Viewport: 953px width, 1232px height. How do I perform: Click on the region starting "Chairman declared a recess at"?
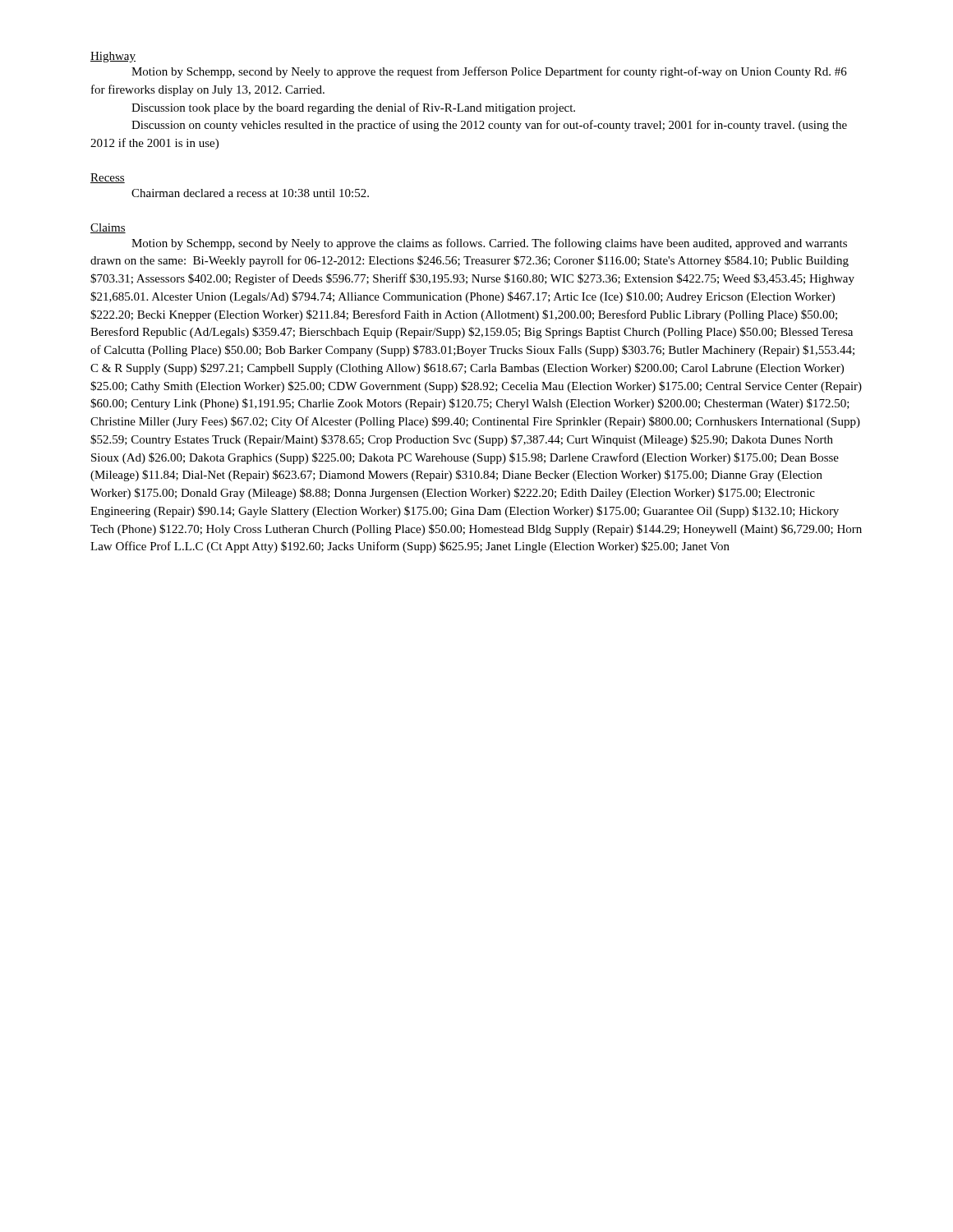coord(250,193)
